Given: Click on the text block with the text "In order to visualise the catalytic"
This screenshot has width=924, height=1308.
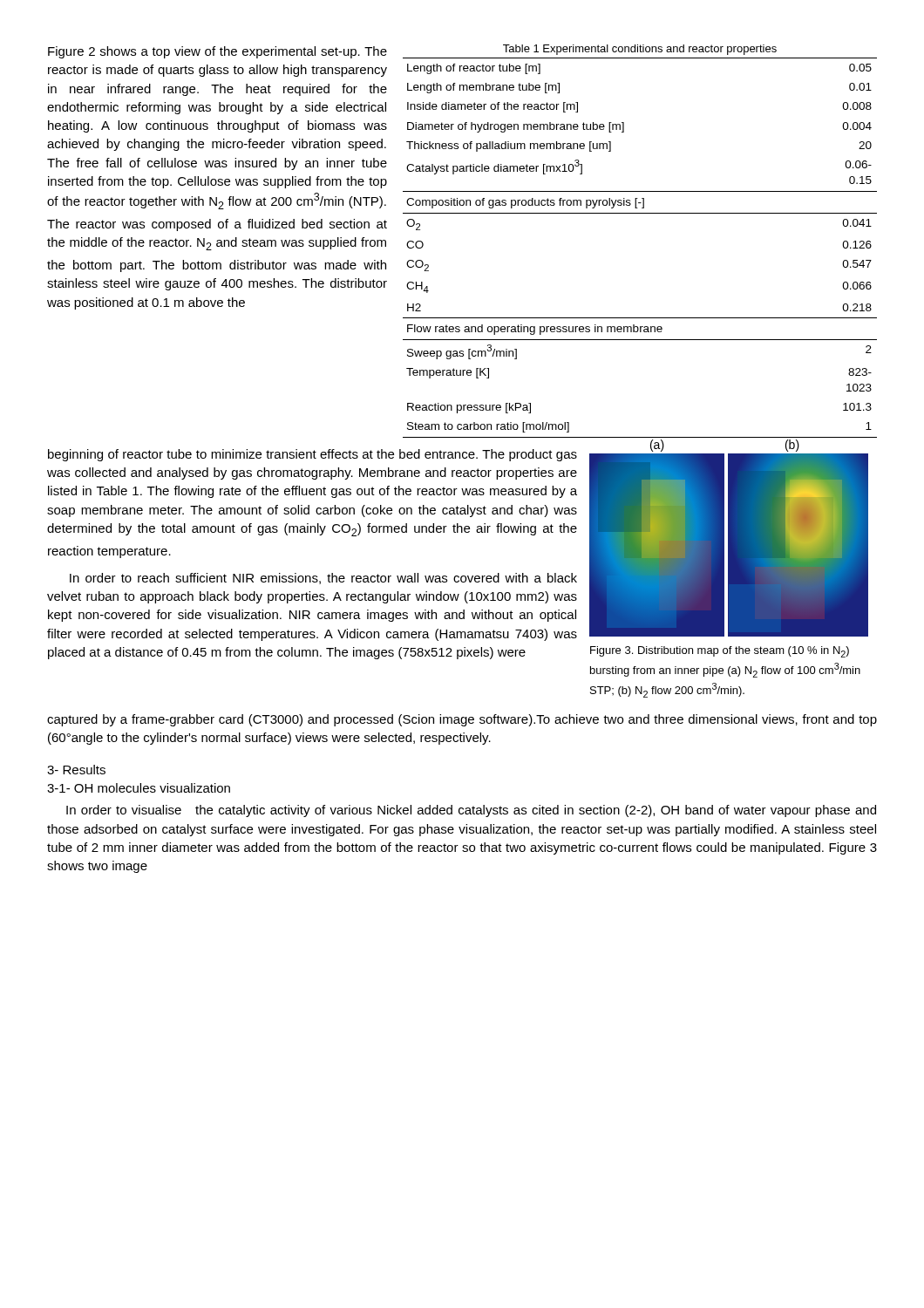Looking at the screenshot, I should tap(462, 838).
